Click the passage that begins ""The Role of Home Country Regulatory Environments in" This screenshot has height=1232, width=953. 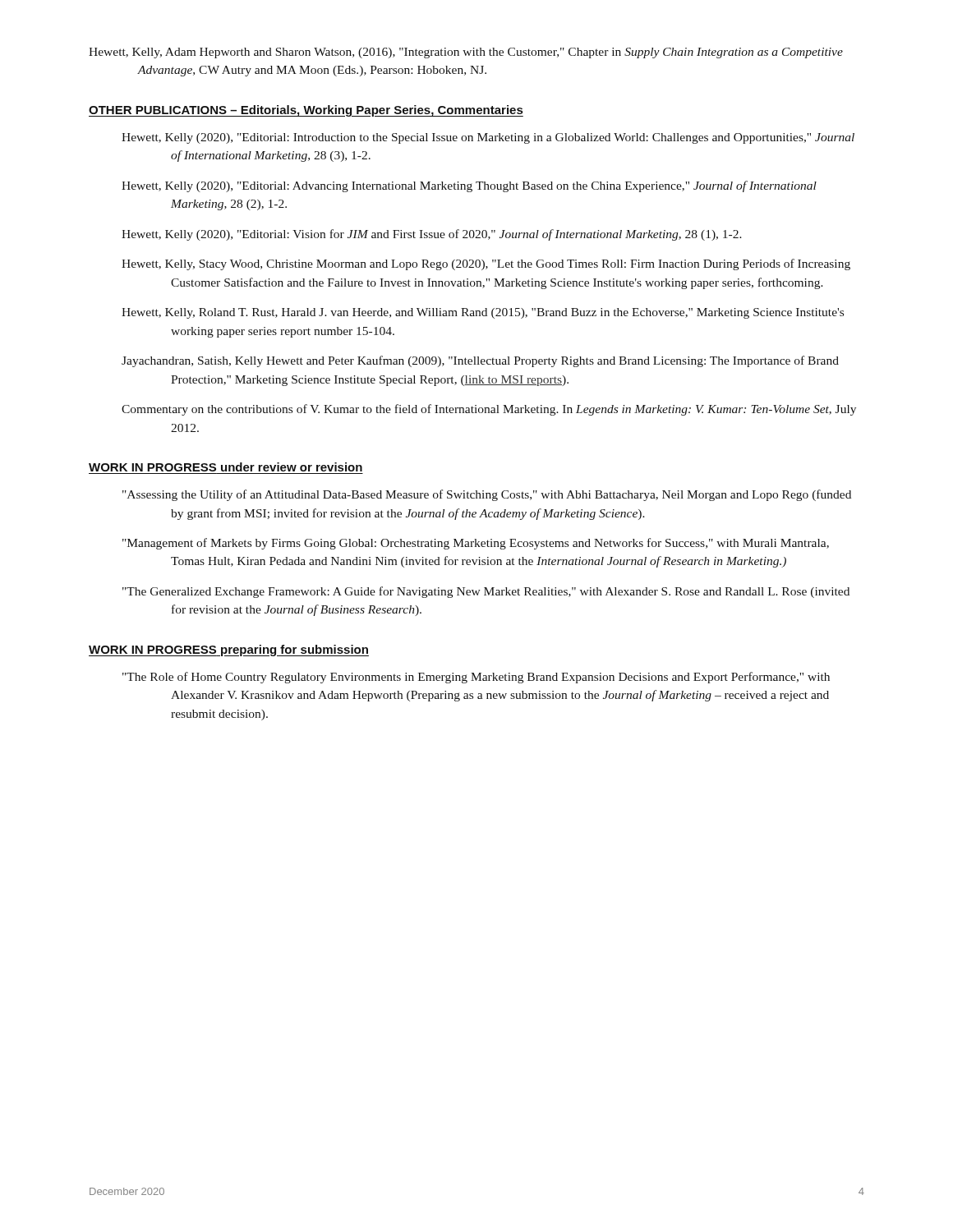pyautogui.click(x=476, y=695)
